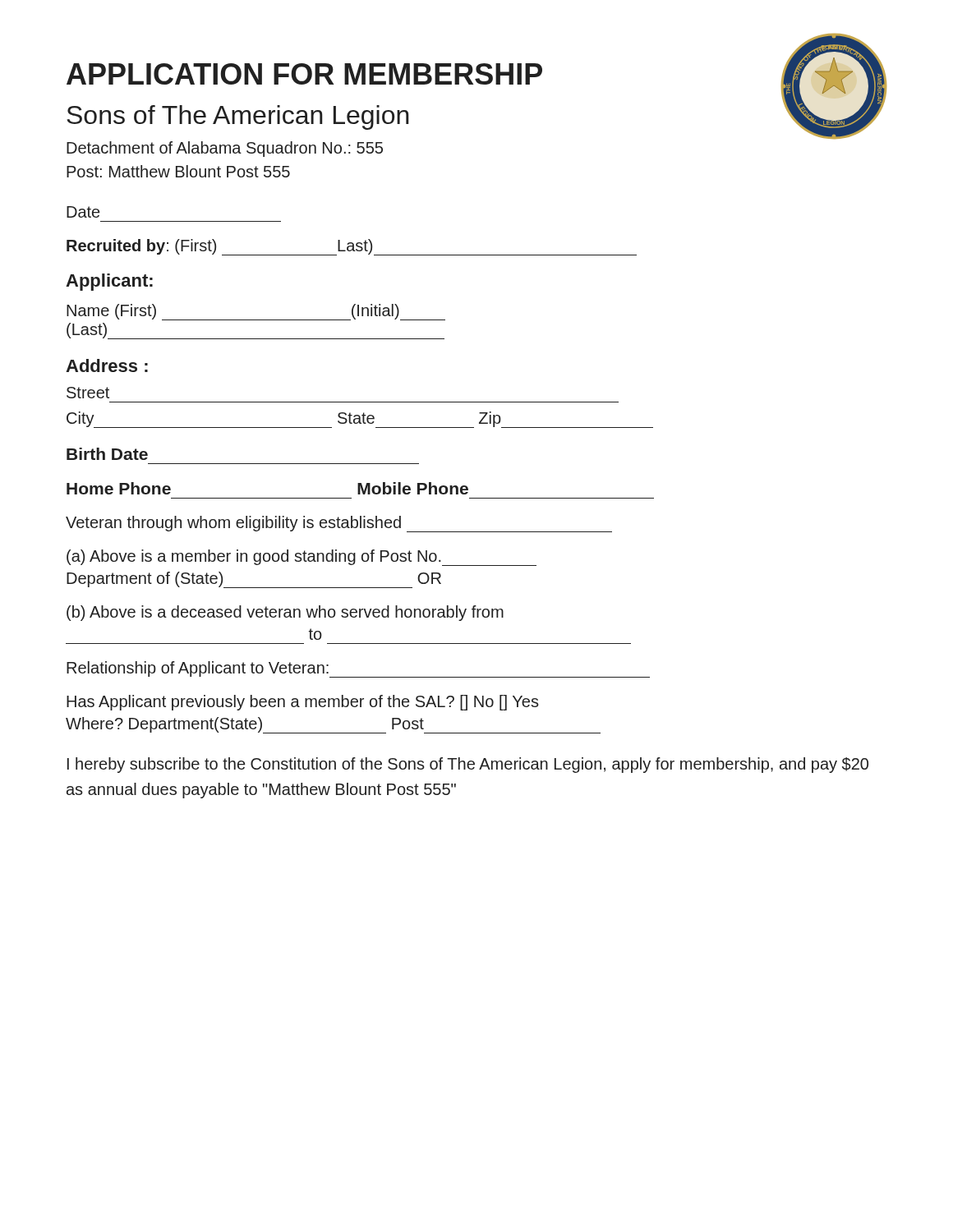
Task: Locate the section header with the text "Address :"
Action: click(x=107, y=366)
